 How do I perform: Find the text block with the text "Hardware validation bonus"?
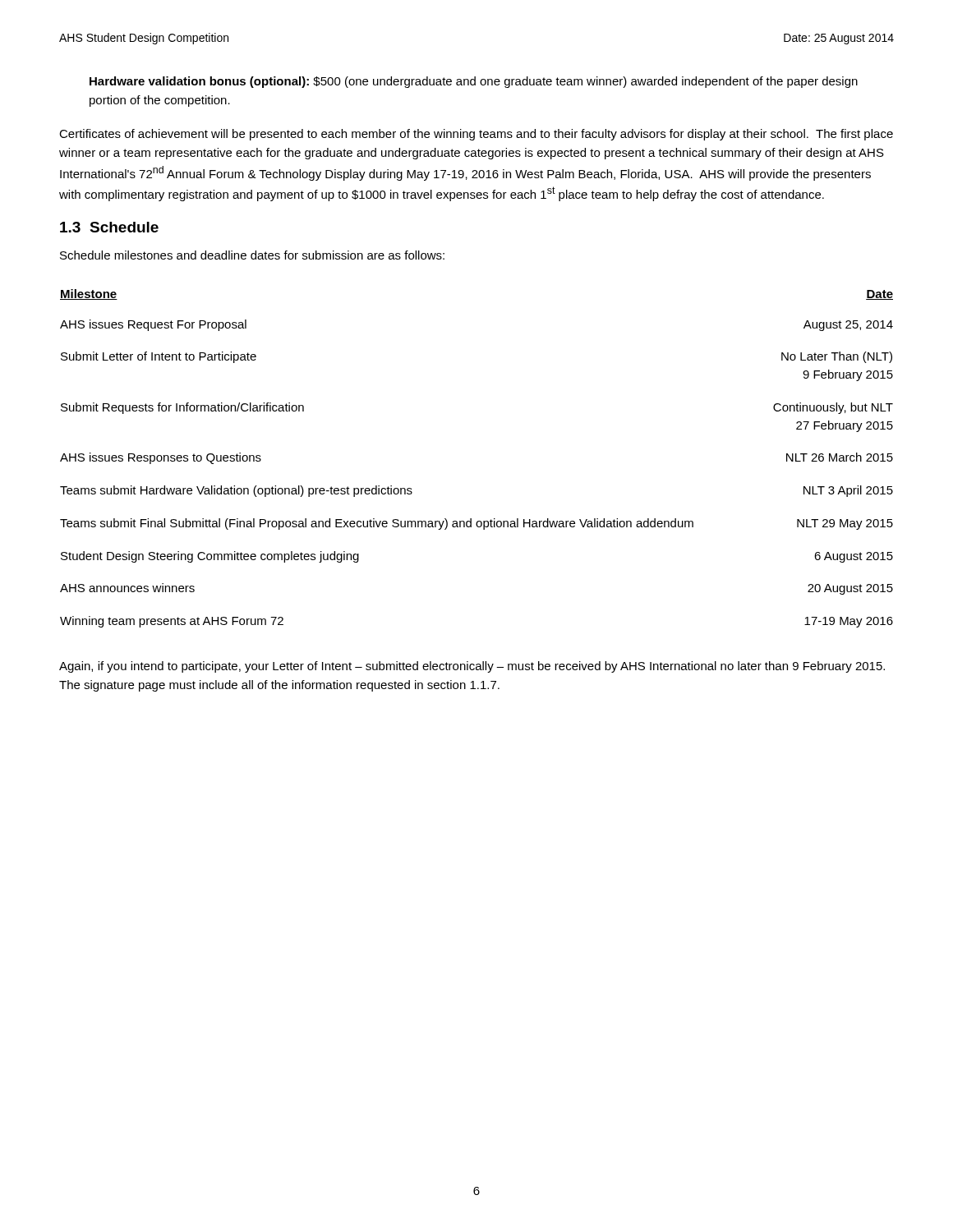pos(473,90)
